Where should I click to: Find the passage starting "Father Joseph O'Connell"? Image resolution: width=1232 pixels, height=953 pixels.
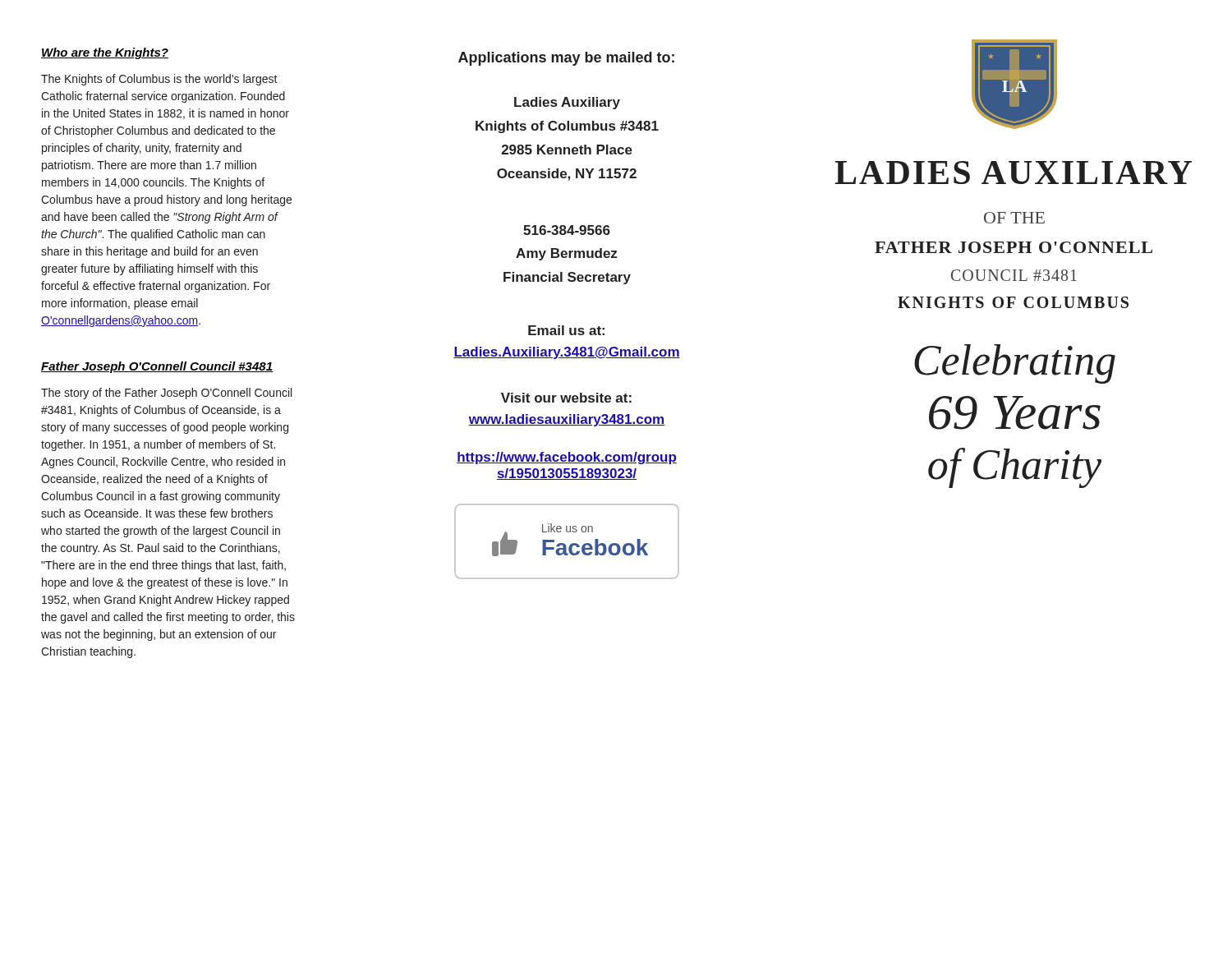[168, 366]
